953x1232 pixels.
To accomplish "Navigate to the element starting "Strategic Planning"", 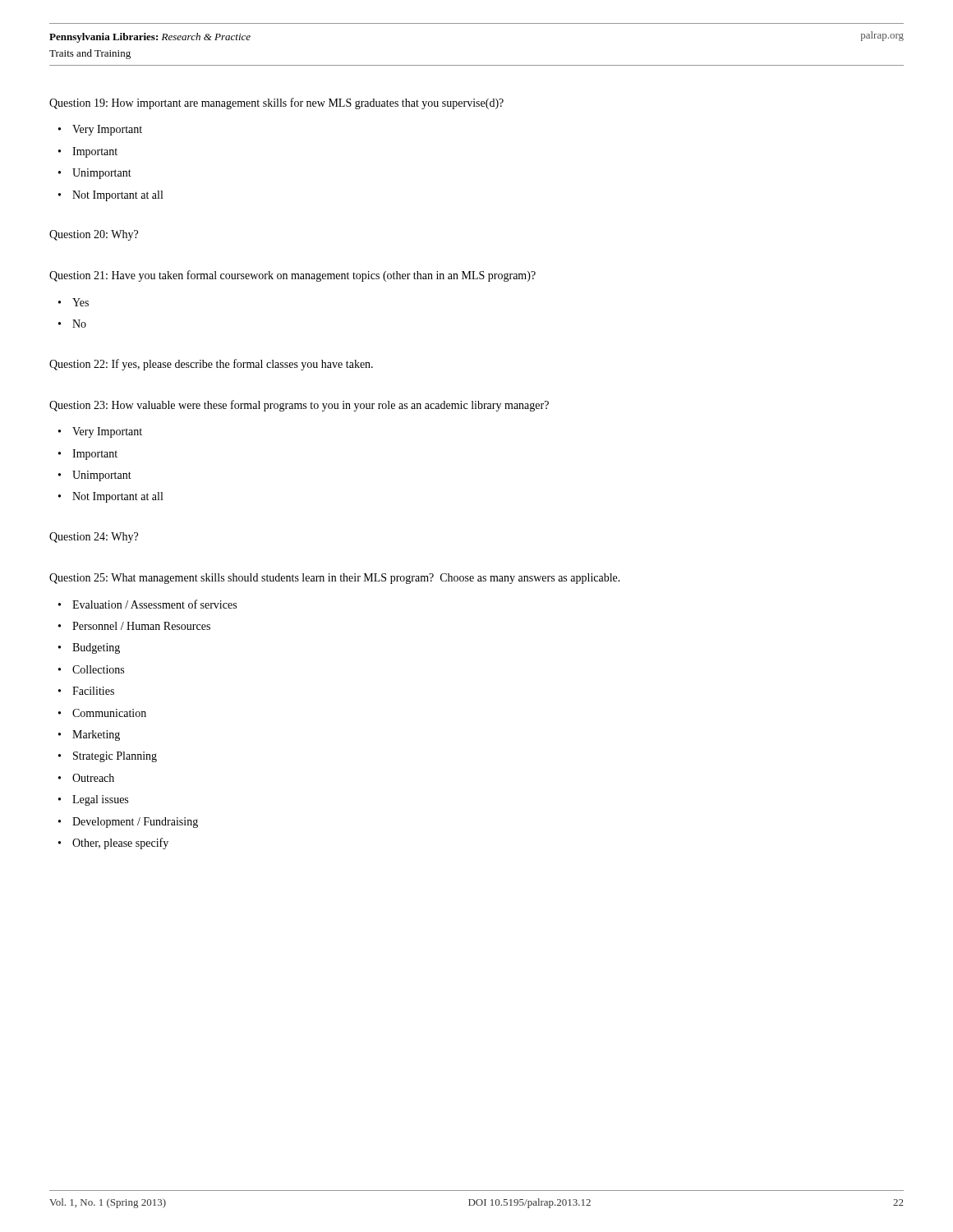I will (115, 756).
